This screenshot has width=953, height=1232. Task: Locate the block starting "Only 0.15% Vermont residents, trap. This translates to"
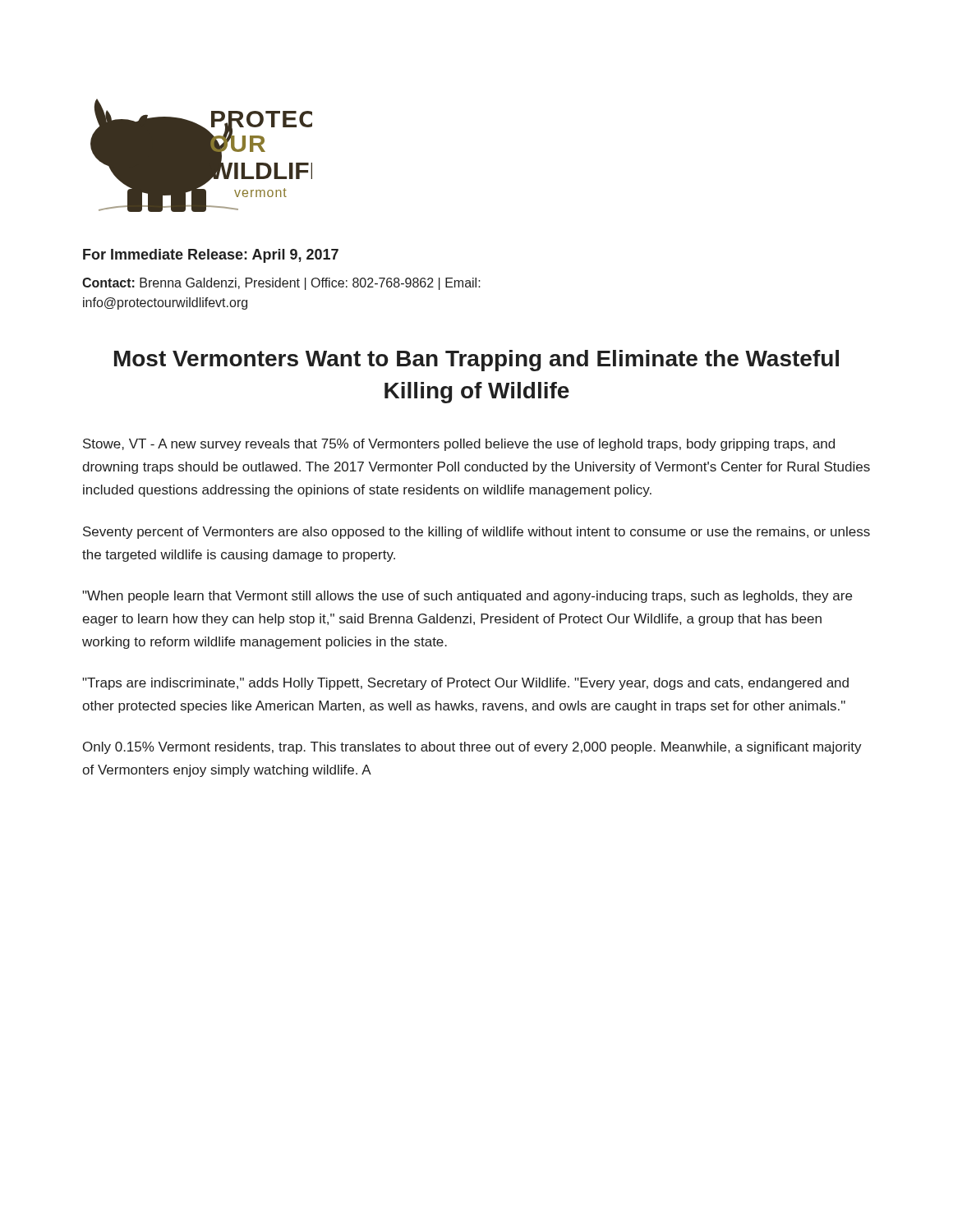pos(472,758)
